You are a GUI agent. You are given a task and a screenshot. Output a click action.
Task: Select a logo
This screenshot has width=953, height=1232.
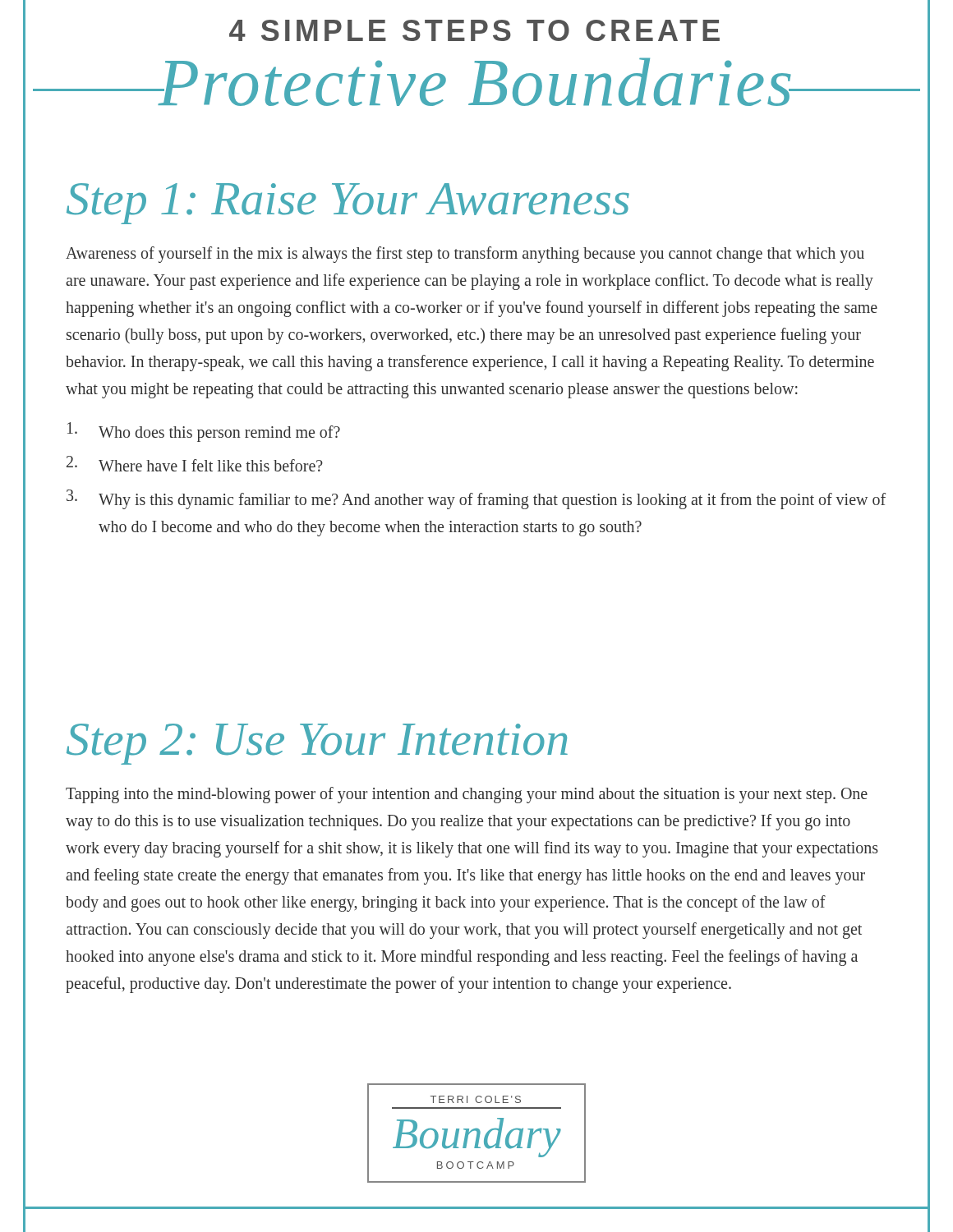[476, 1133]
